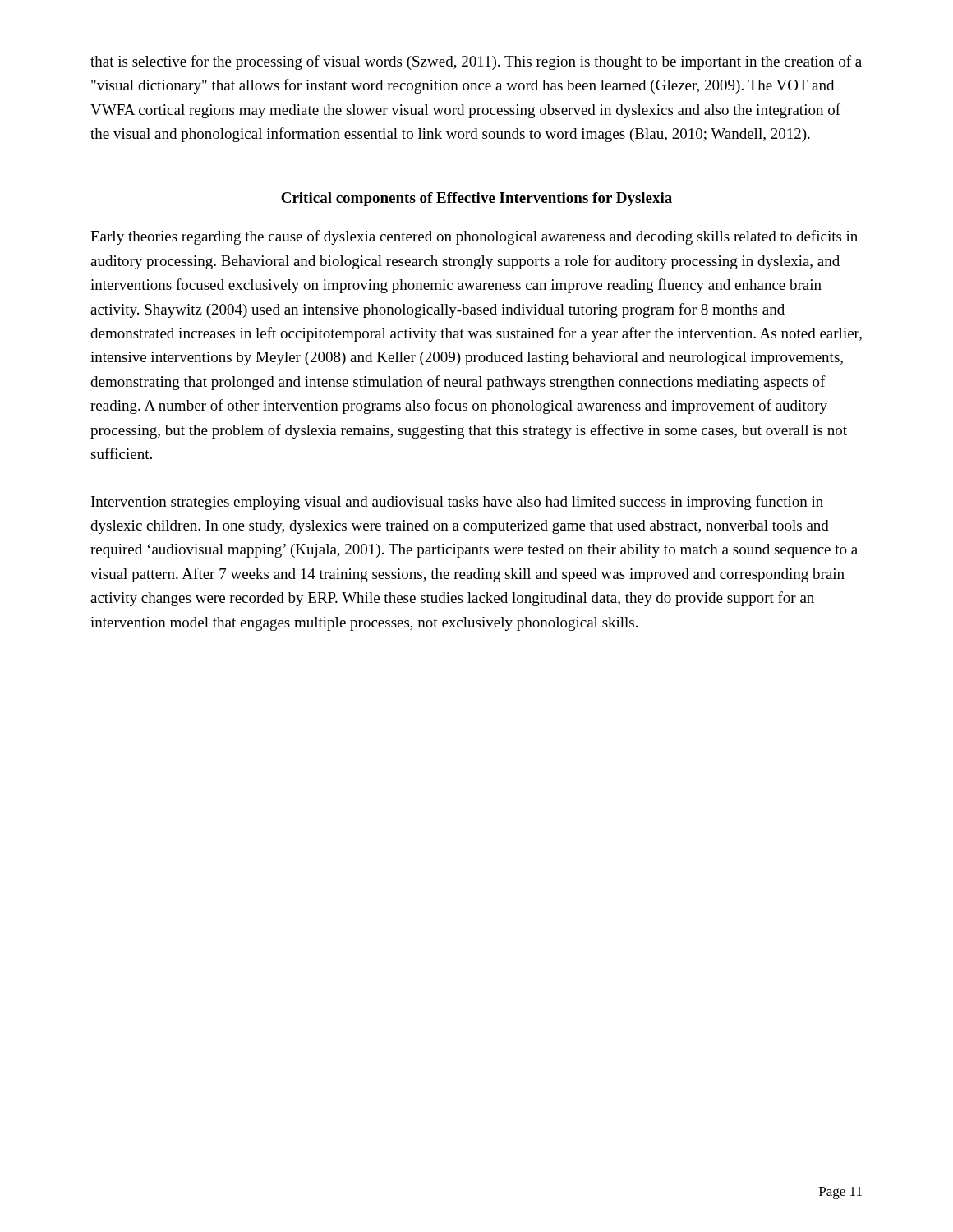The image size is (953, 1232).
Task: Select the block starting "that is selective for the processing of"
Action: coord(476,97)
